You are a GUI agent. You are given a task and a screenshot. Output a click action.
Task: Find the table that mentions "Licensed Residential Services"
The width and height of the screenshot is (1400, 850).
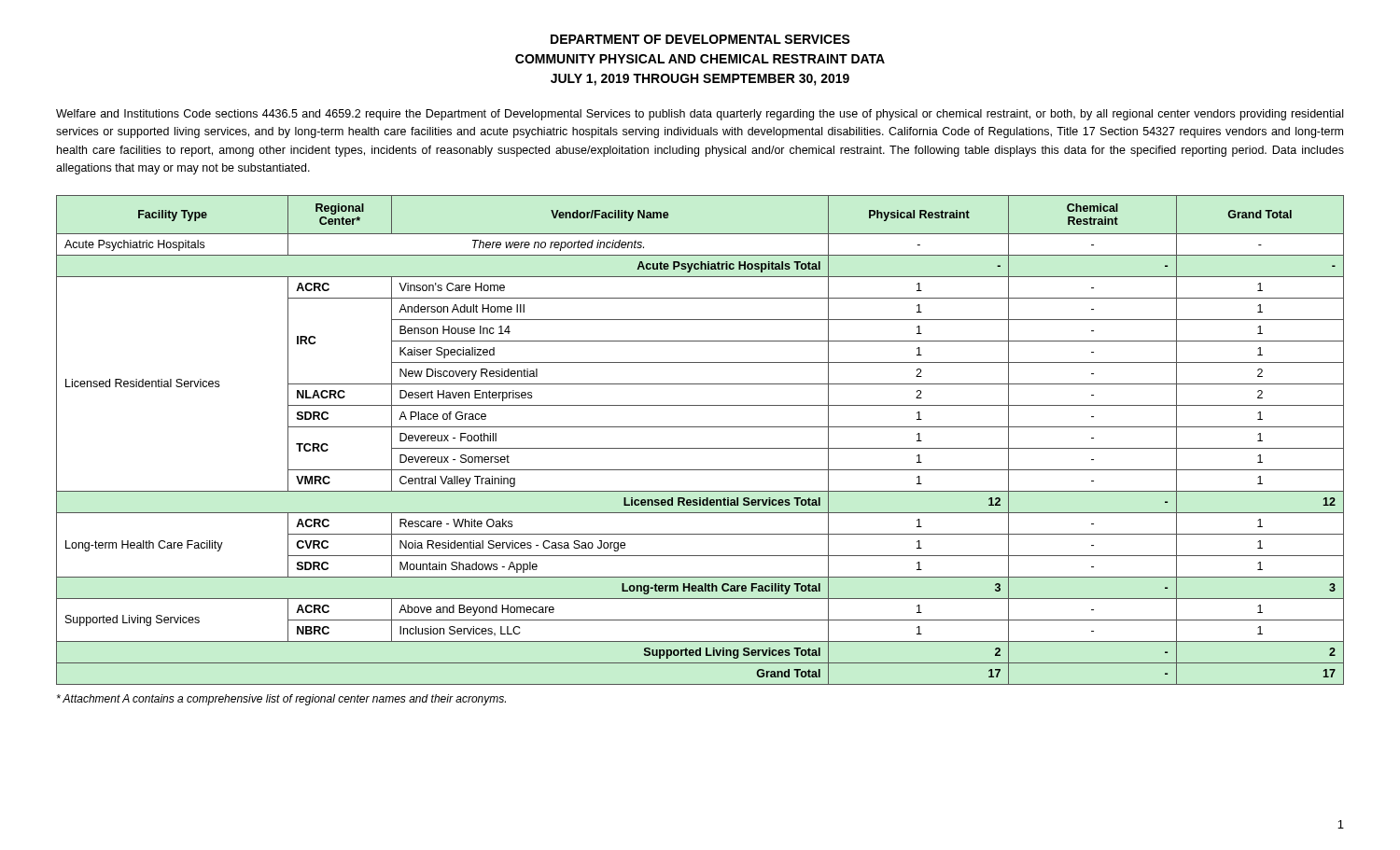tap(700, 439)
